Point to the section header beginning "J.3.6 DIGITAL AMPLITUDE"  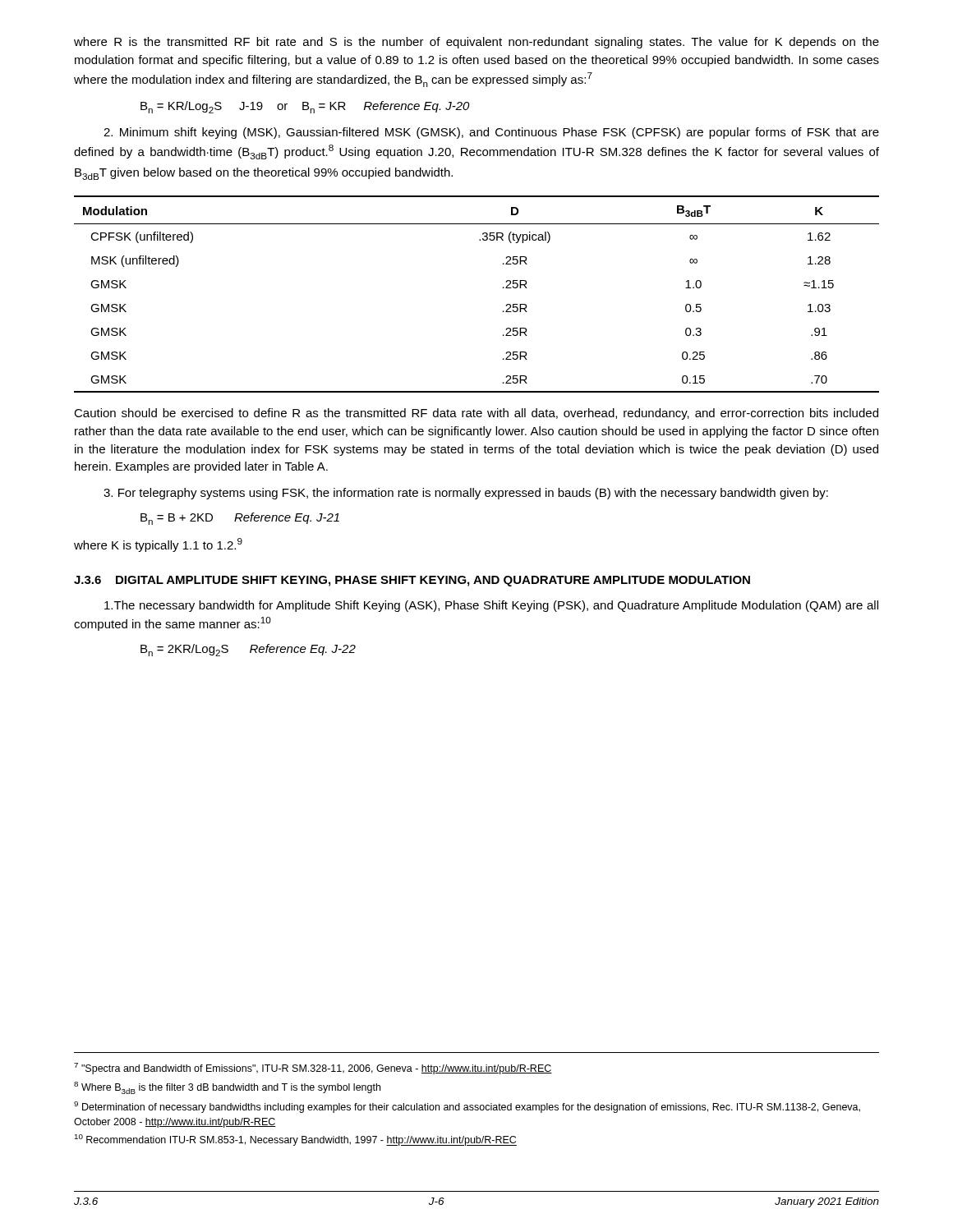tap(476, 579)
